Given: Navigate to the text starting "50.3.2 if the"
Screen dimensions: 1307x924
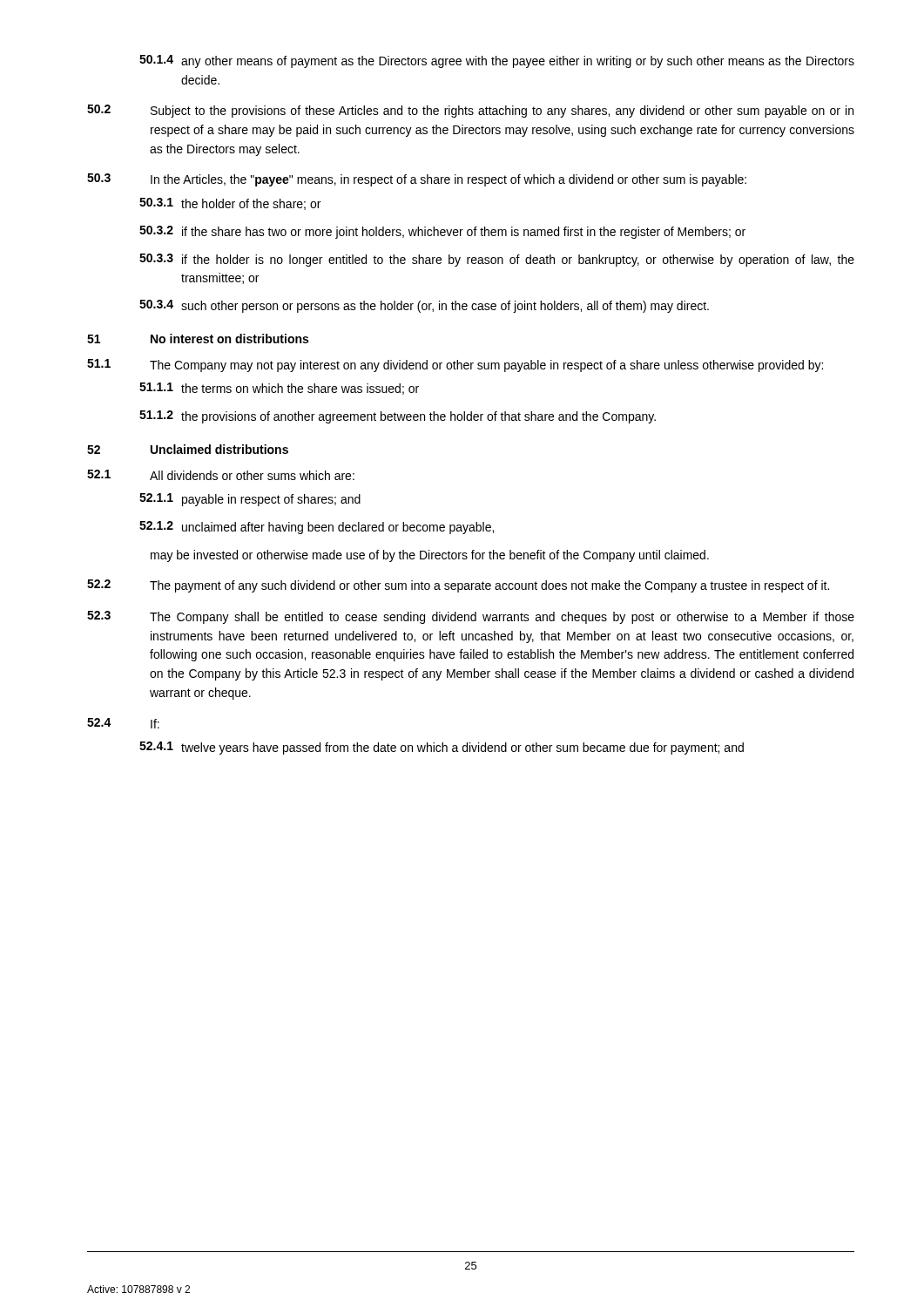Looking at the screenshot, I should tap(471, 232).
